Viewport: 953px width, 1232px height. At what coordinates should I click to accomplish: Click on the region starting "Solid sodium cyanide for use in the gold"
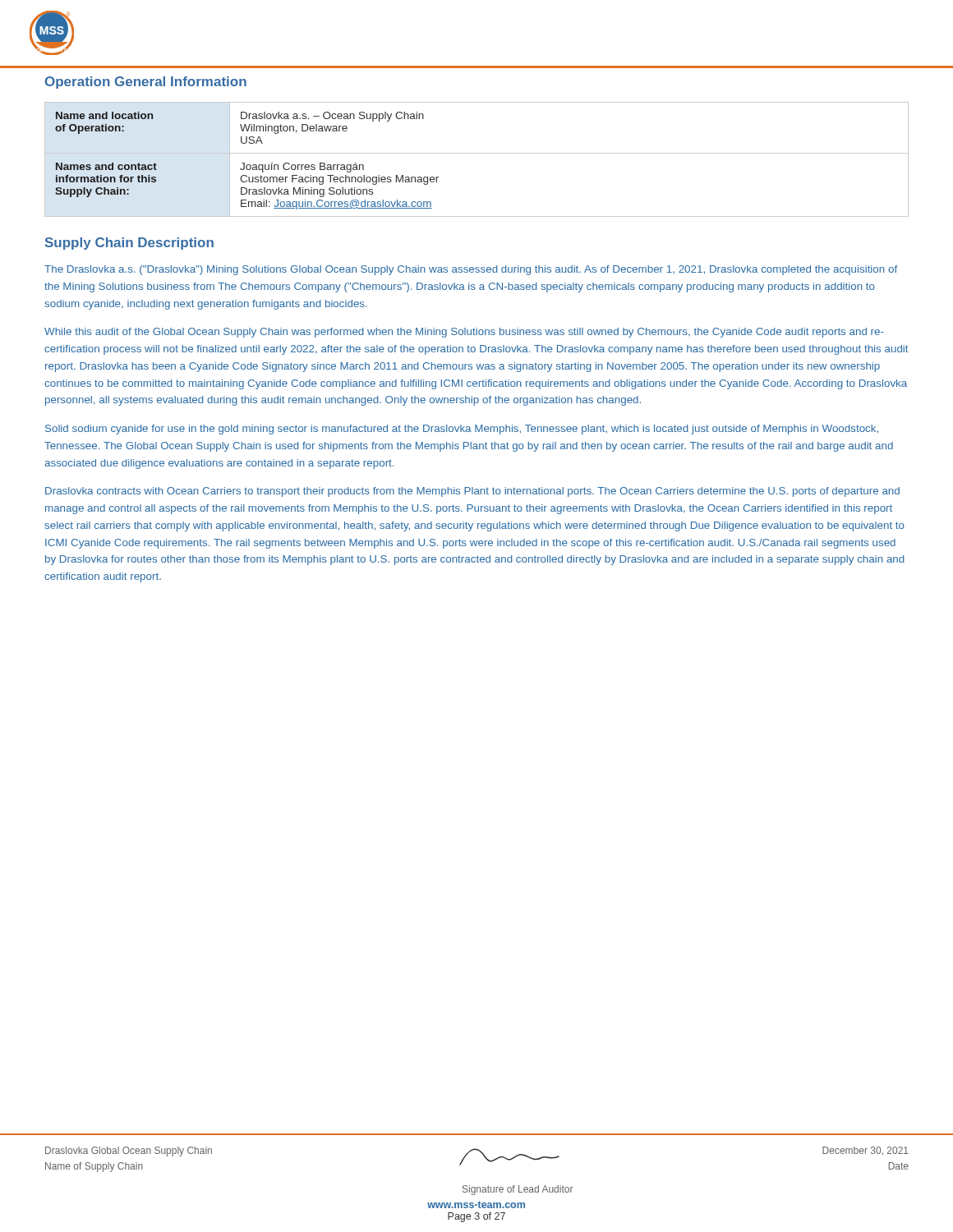[x=469, y=445]
